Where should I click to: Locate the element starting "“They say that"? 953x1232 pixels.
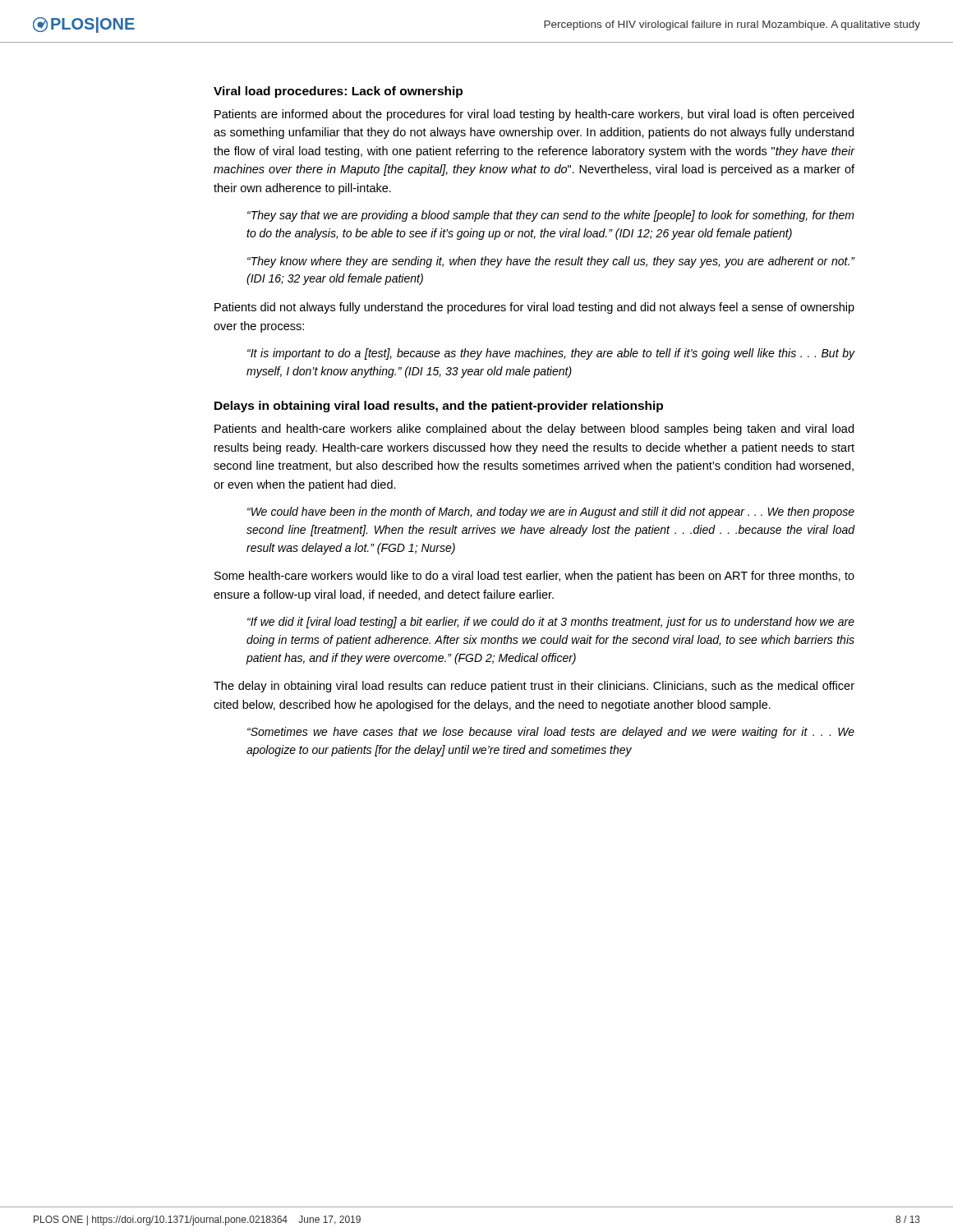550,224
